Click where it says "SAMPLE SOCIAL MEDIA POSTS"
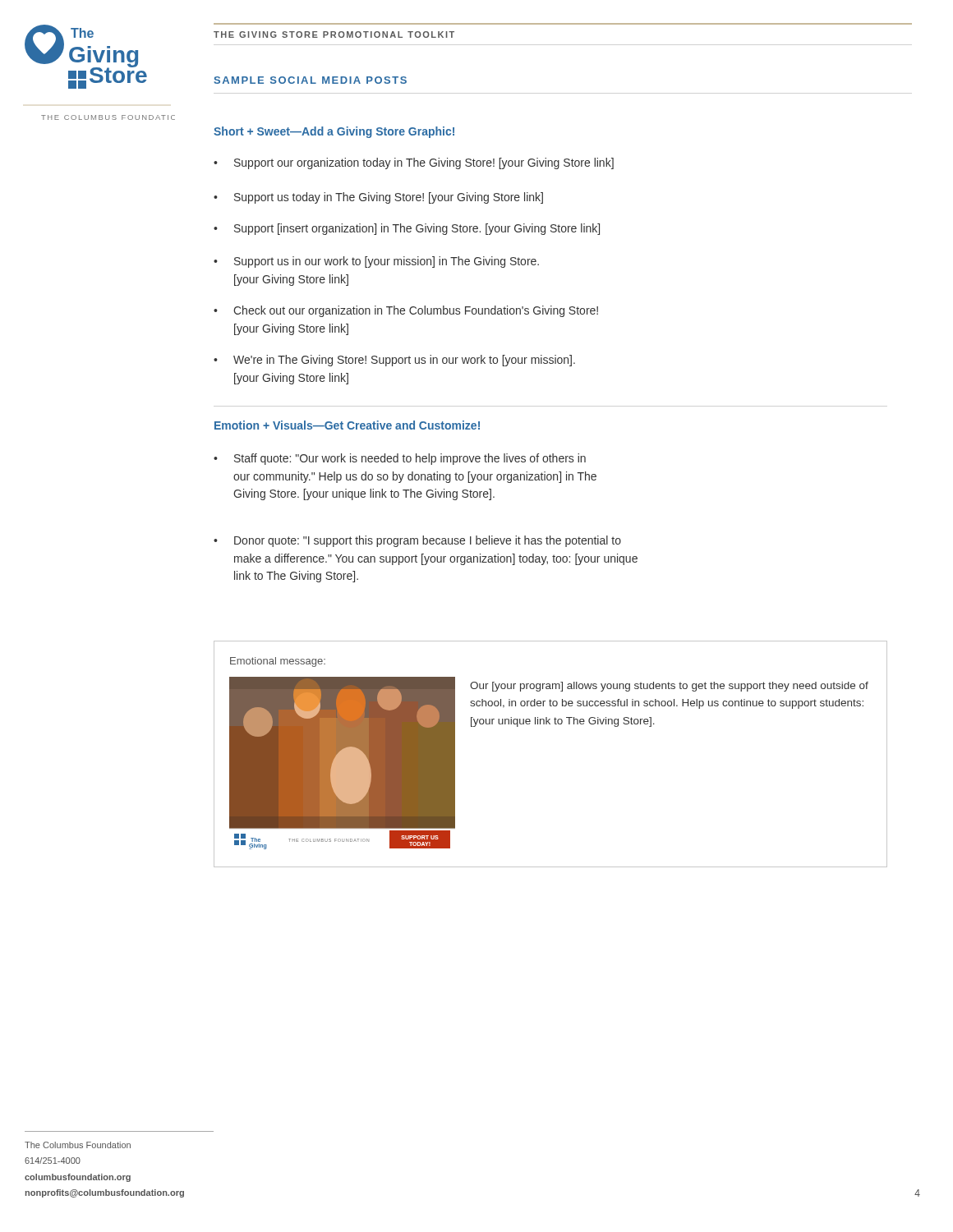Screen dimensions: 1232x953 [x=310, y=80]
